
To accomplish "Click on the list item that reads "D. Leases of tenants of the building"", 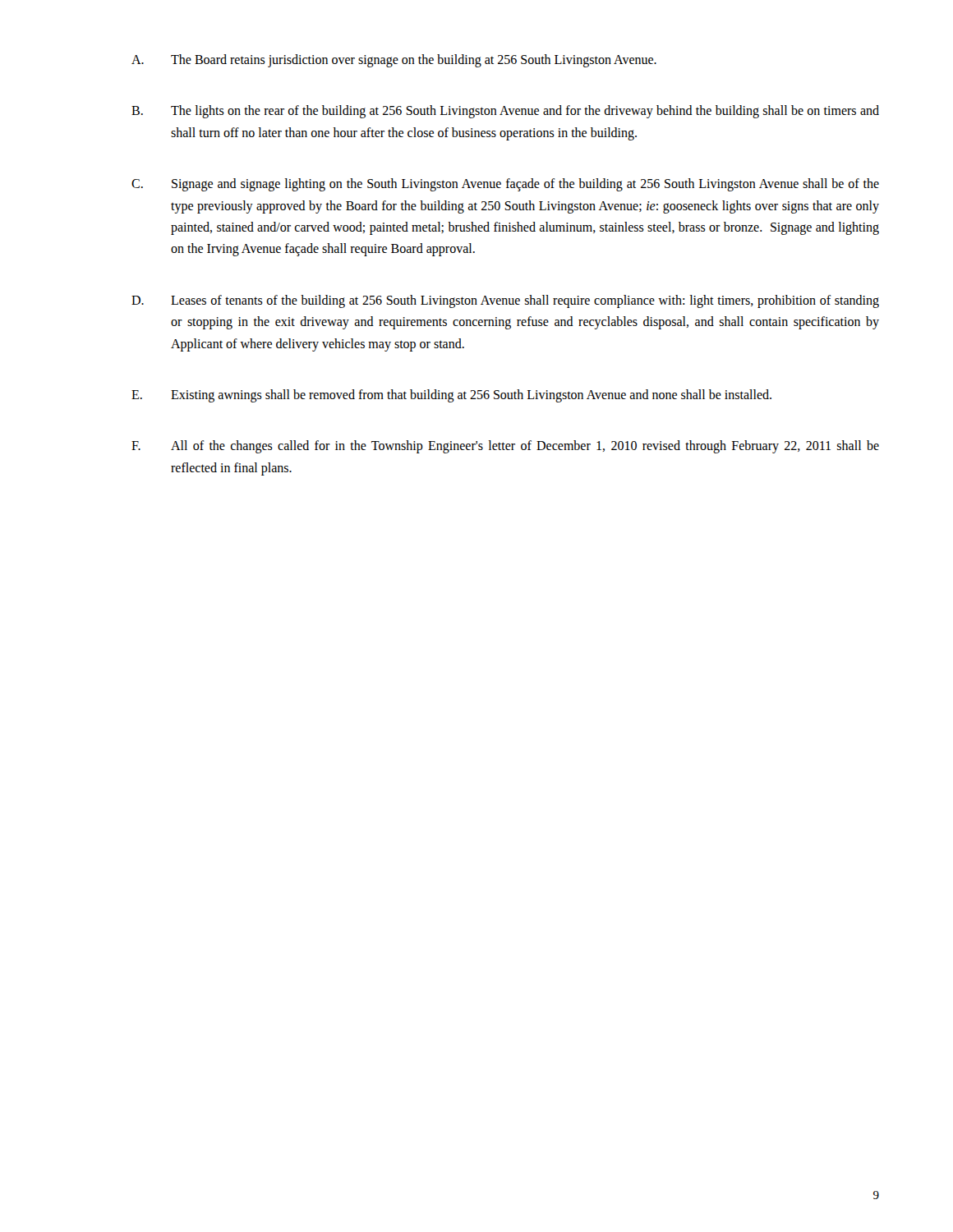I will pyautogui.click(x=505, y=322).
